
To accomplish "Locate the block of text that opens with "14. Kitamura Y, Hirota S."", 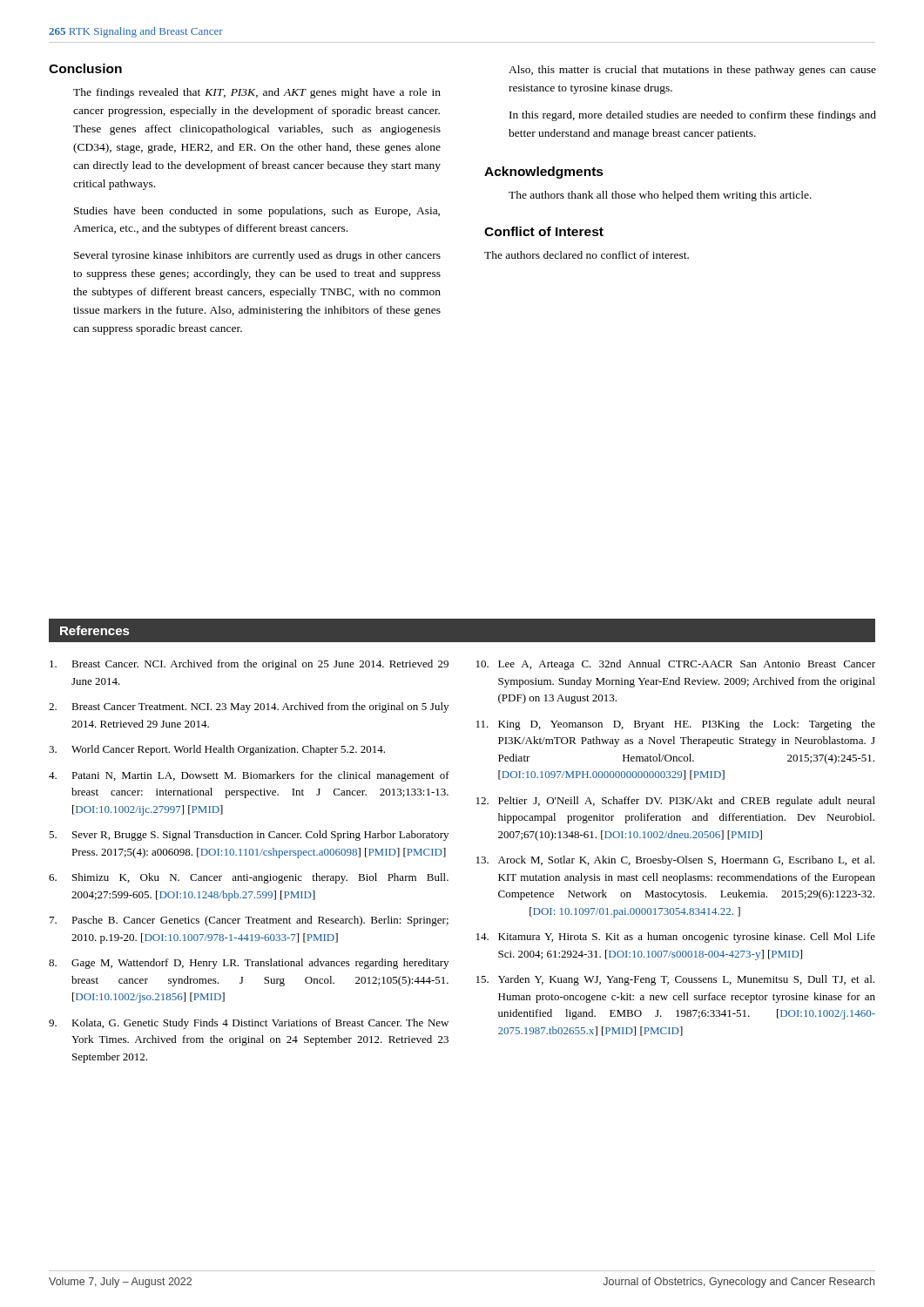I will [675, 945].
